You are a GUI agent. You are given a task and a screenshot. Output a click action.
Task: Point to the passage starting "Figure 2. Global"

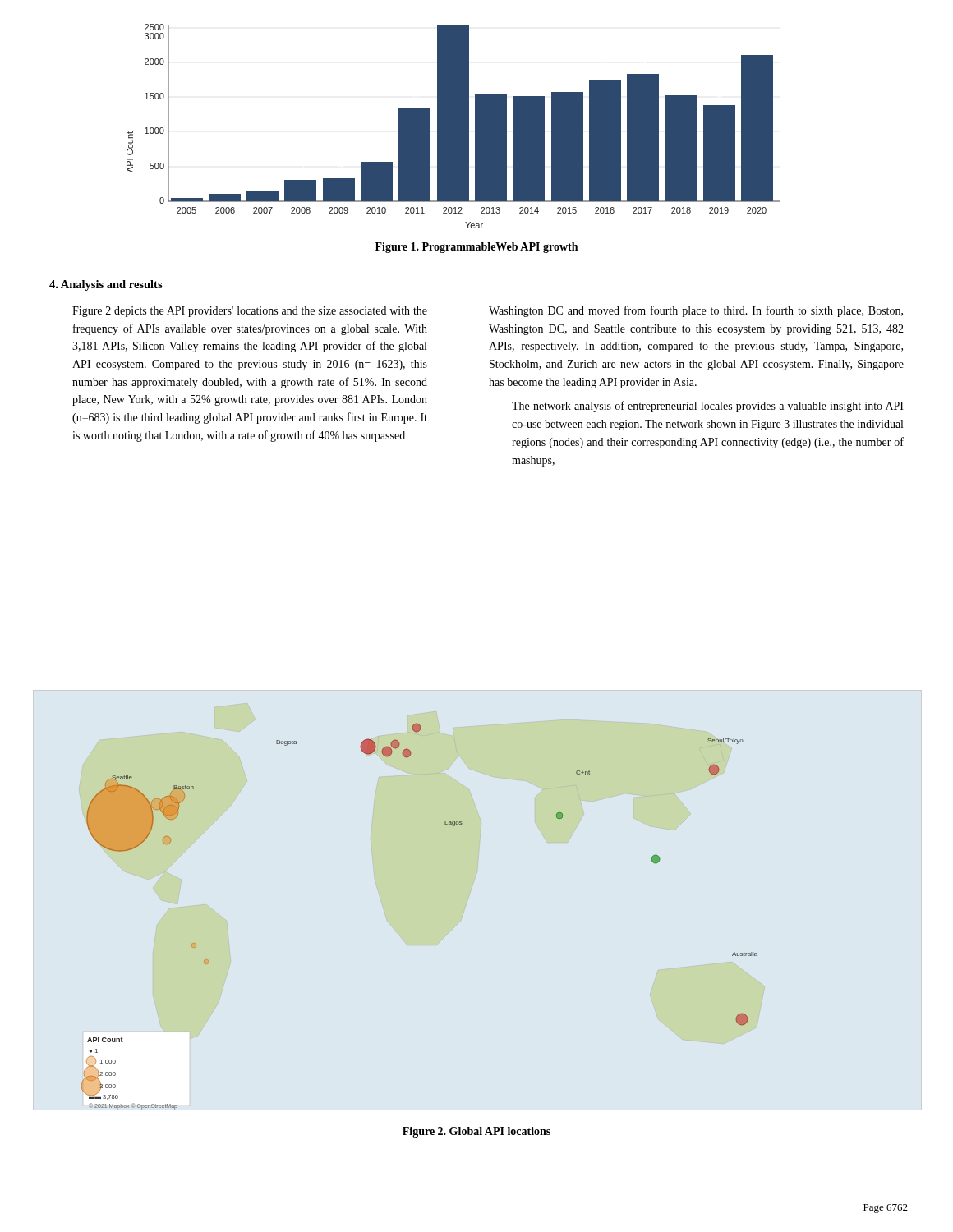[476, 1131]
